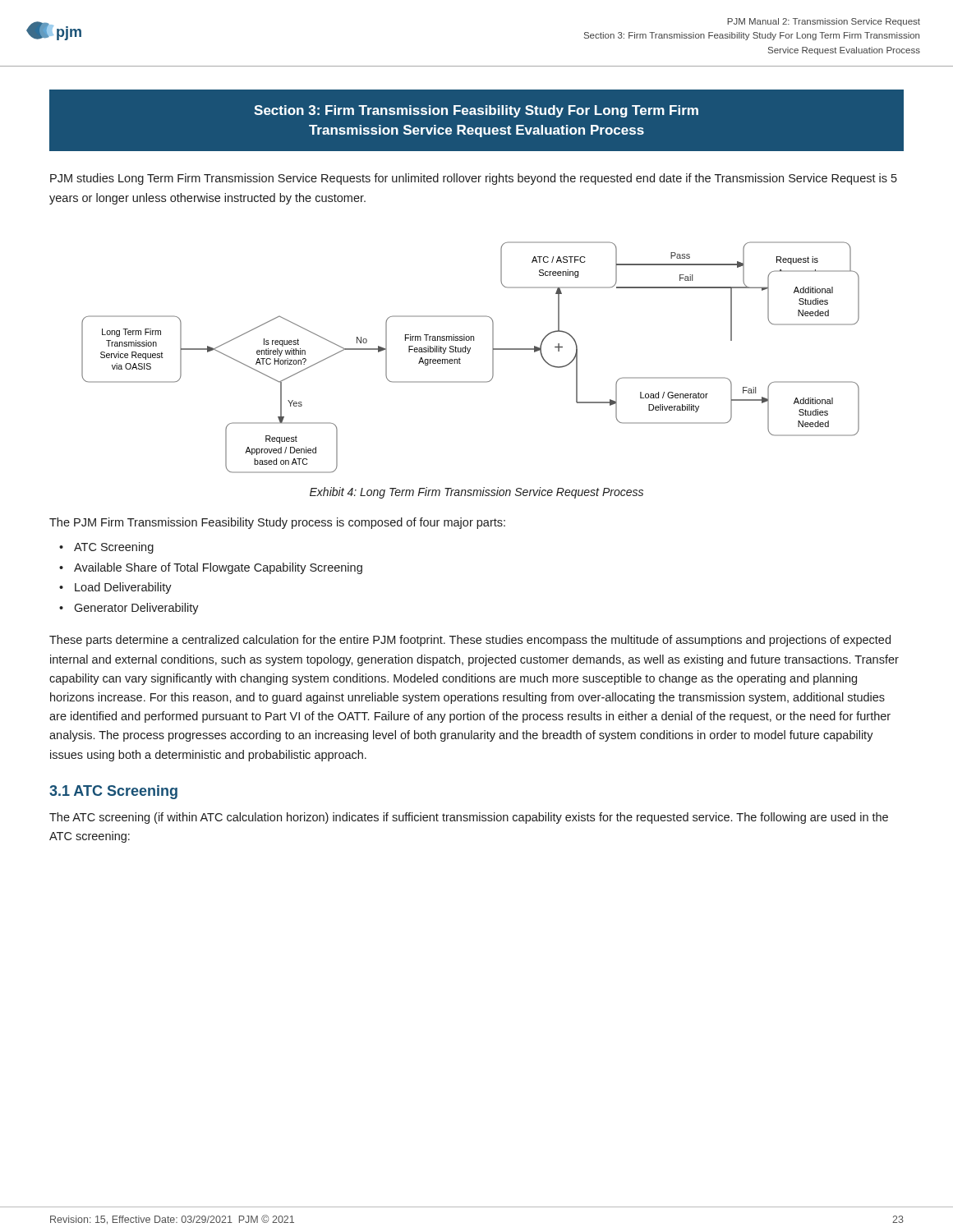Select the list item with the text "ATC Screening"
Image resolution: width=953 pixels, height=1232 pixels.
(114, 547)
